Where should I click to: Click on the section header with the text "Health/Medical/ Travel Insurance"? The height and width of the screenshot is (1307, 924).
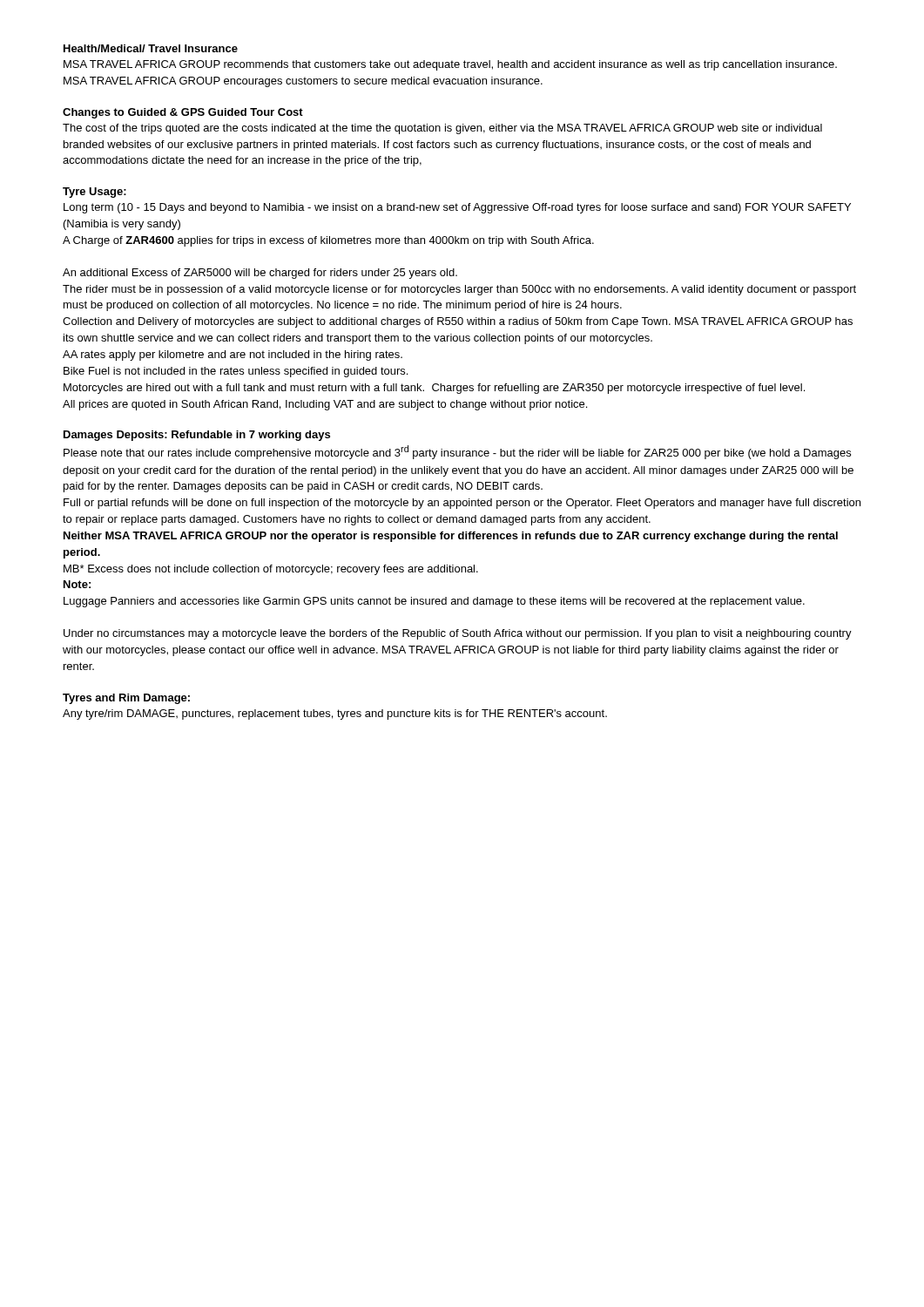(151, 48)
